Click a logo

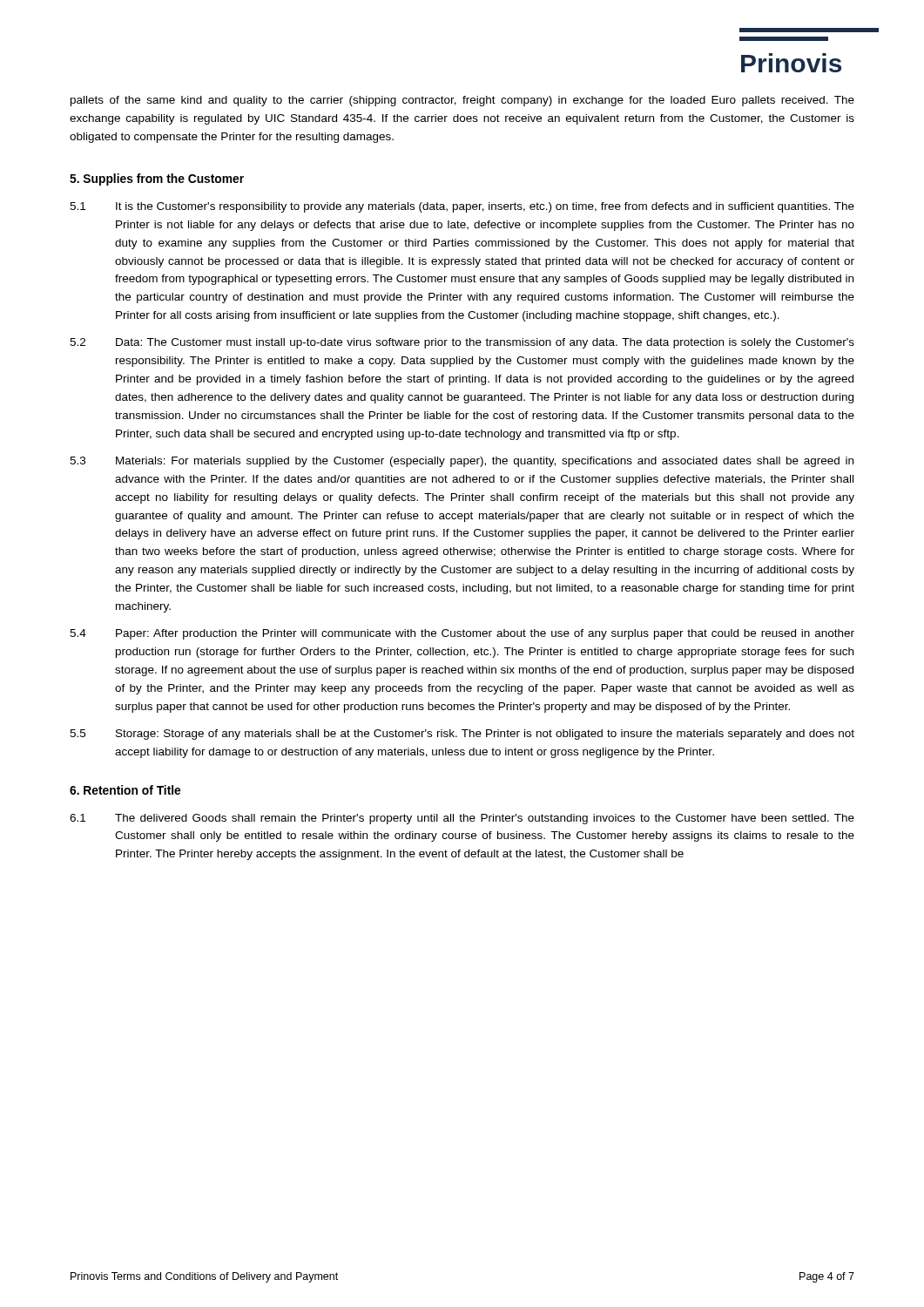[x=809, y=51]
